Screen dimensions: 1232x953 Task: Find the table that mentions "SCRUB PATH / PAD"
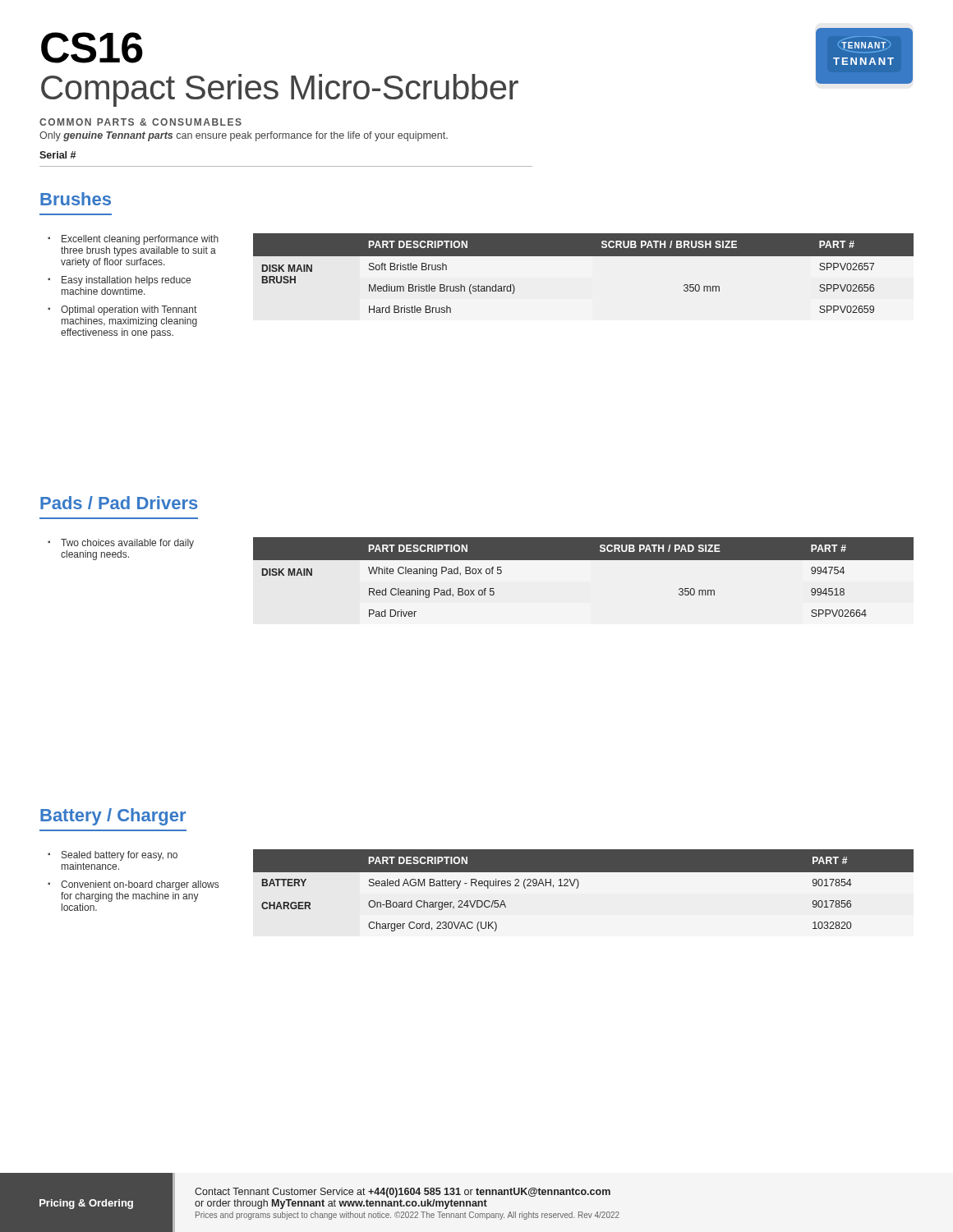[x=583, y=581]
